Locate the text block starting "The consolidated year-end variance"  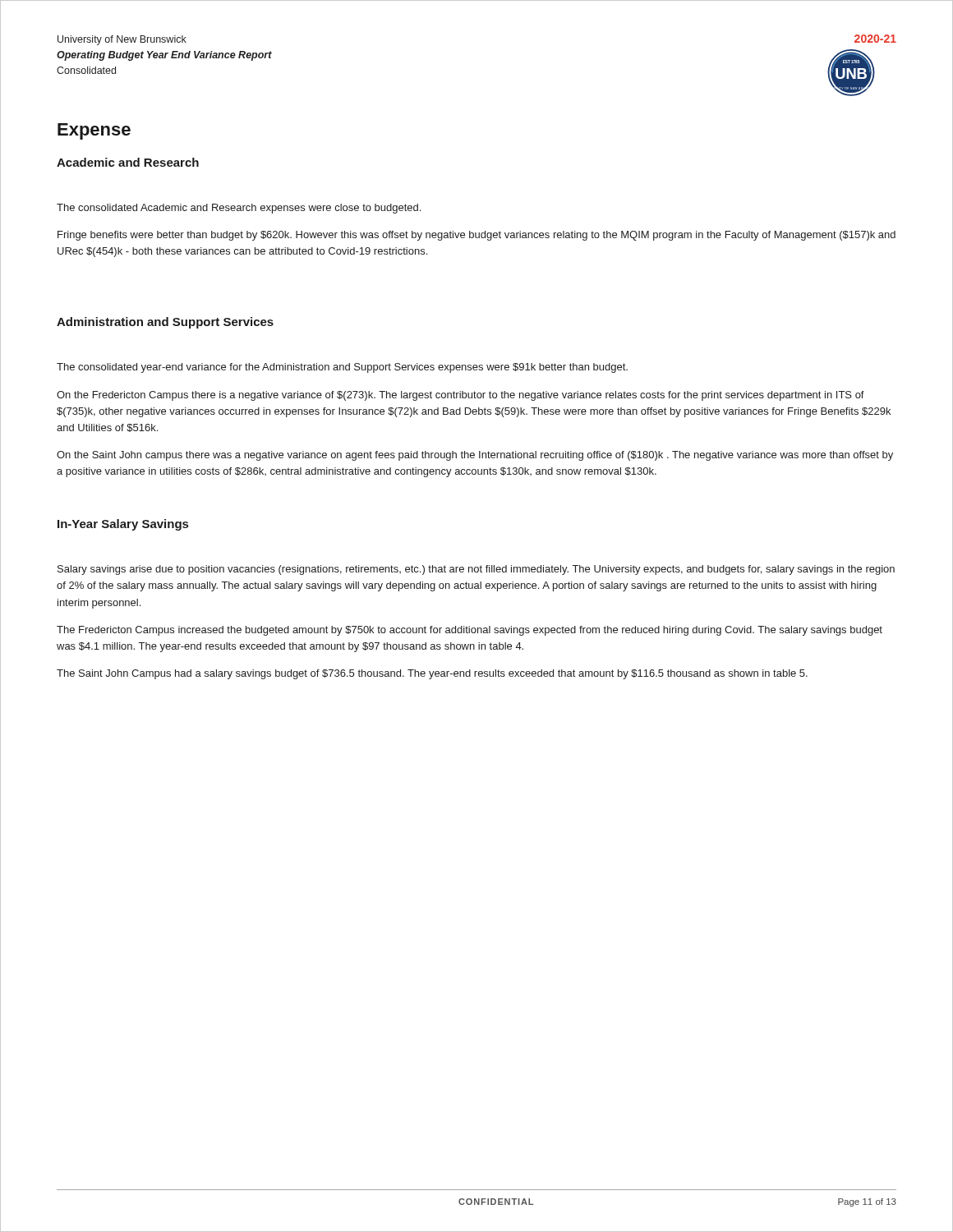tap(476, 368)
